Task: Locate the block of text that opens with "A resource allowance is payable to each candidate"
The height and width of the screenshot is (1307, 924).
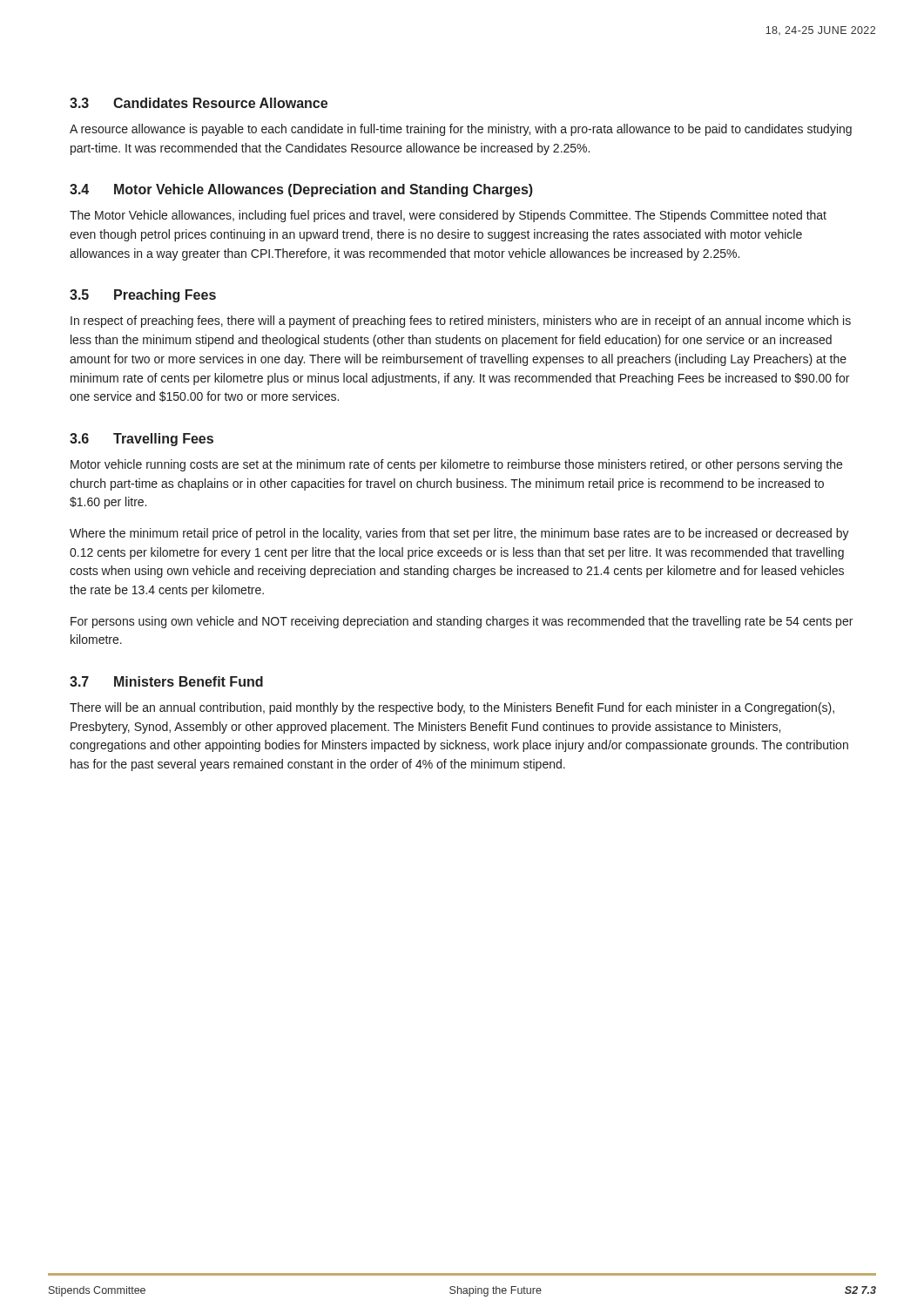Action: coord(461,138)
